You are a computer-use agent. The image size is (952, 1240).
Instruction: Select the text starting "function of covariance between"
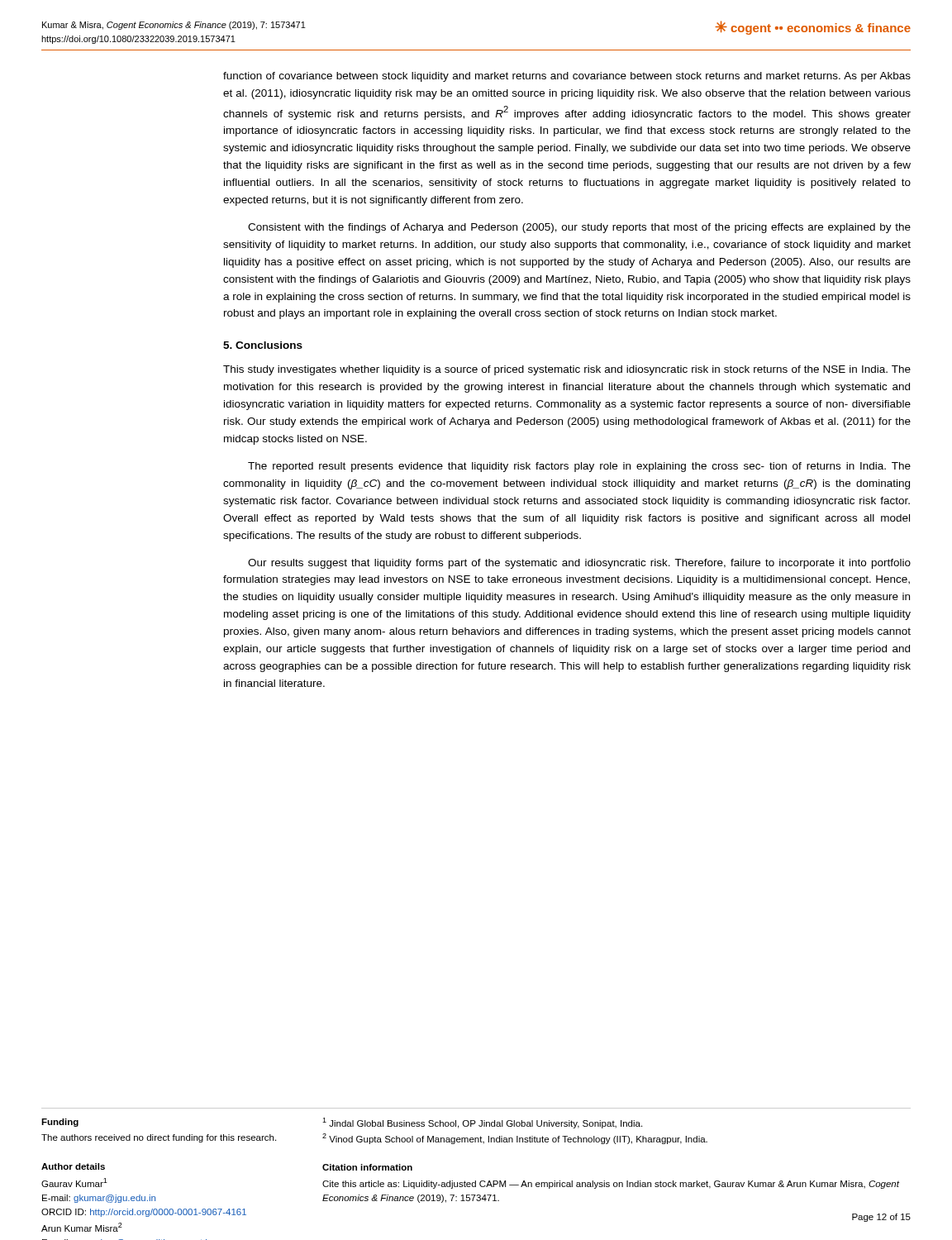pyautogui.click(x=567, y=138)
